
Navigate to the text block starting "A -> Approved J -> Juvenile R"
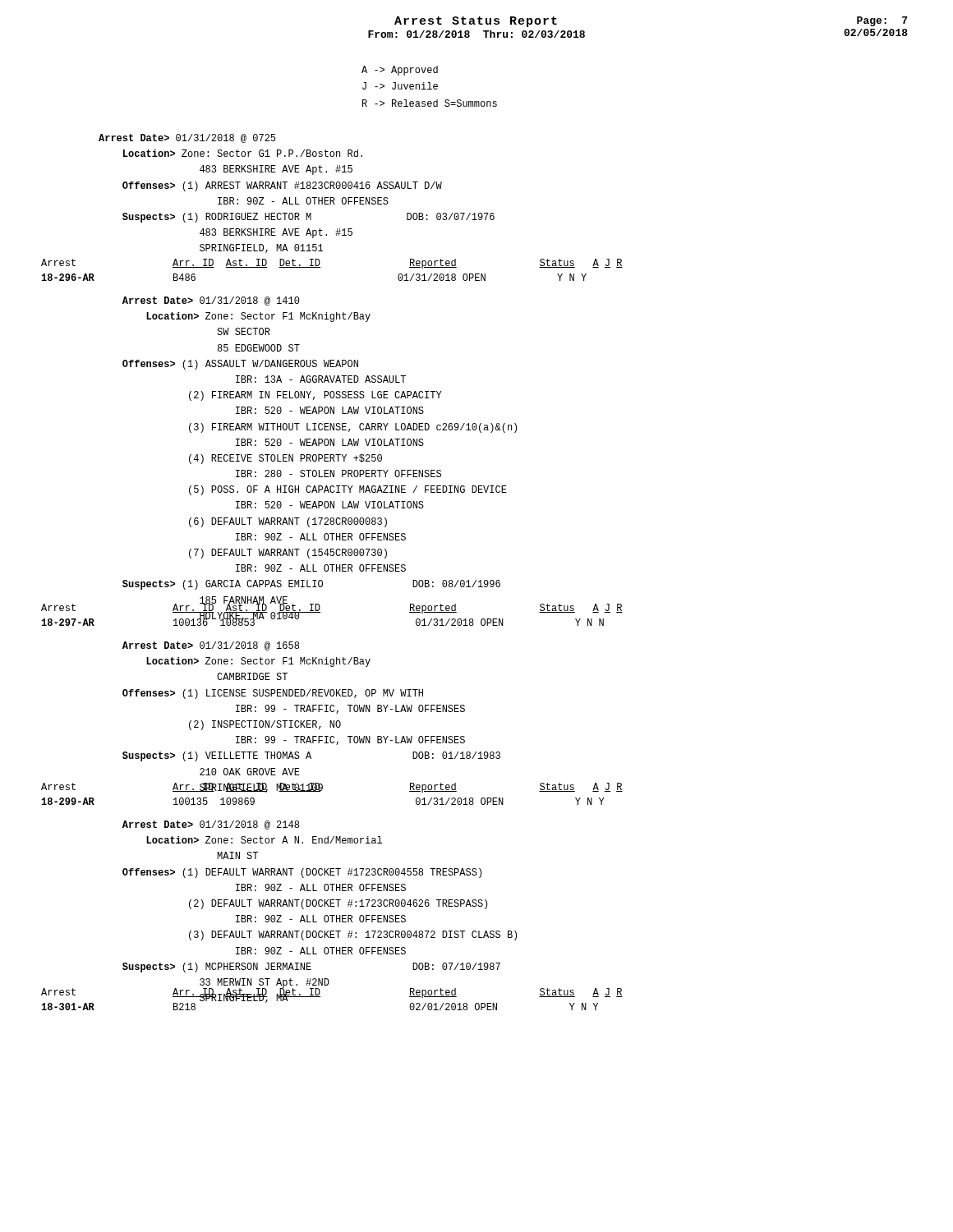430,87
